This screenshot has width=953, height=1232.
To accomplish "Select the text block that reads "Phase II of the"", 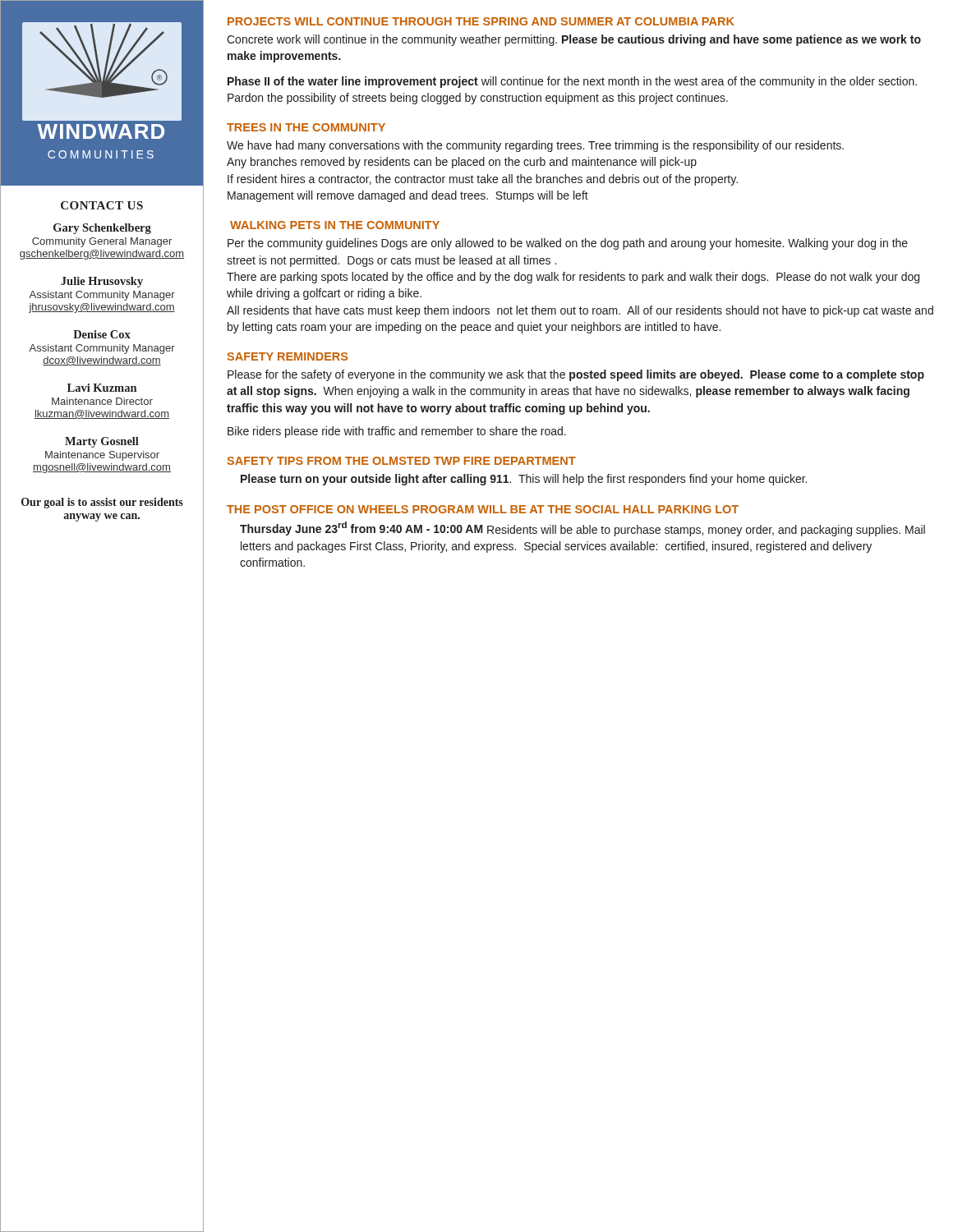I will point(572,89).
